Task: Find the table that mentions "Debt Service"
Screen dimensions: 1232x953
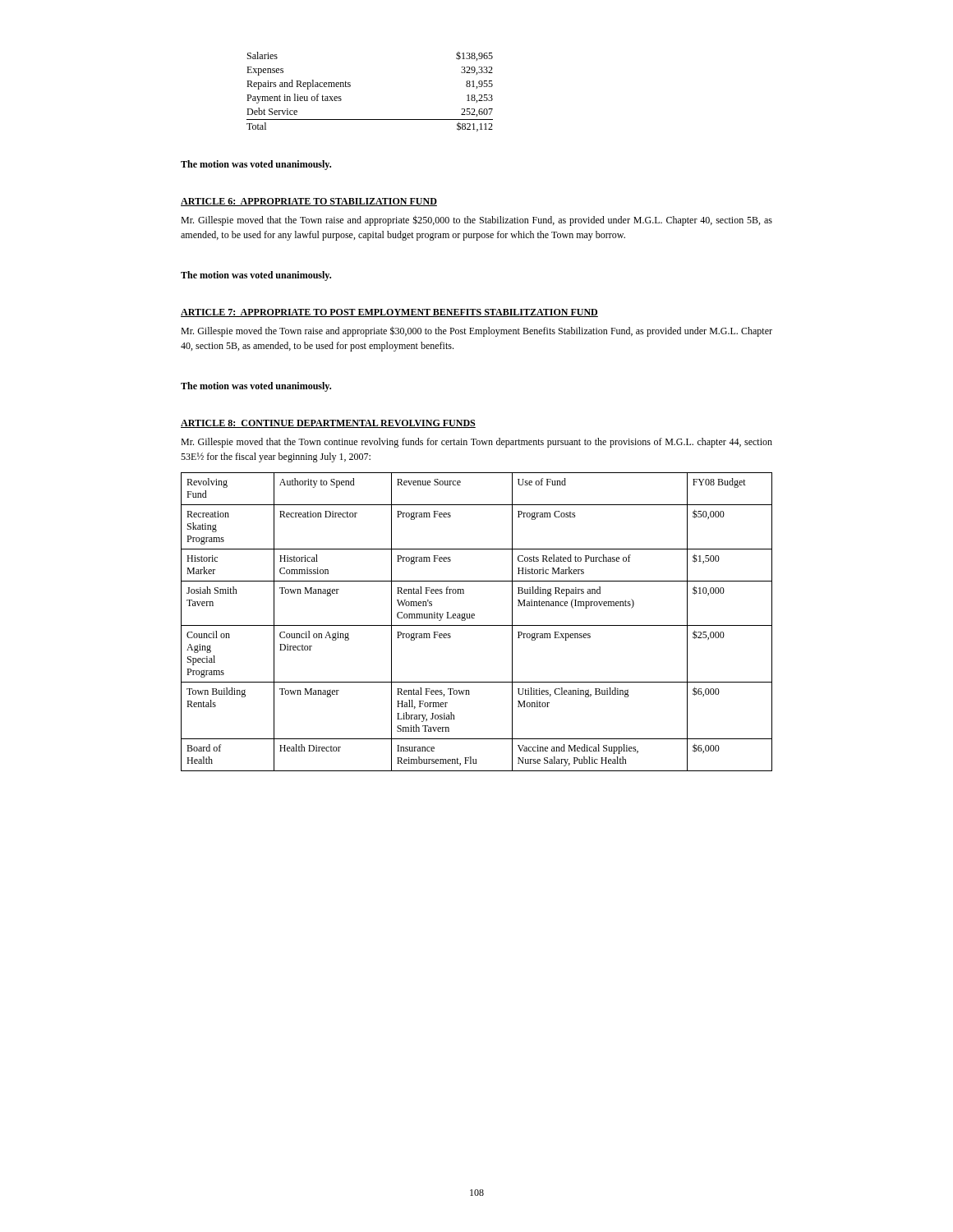Action: point(509,92)
